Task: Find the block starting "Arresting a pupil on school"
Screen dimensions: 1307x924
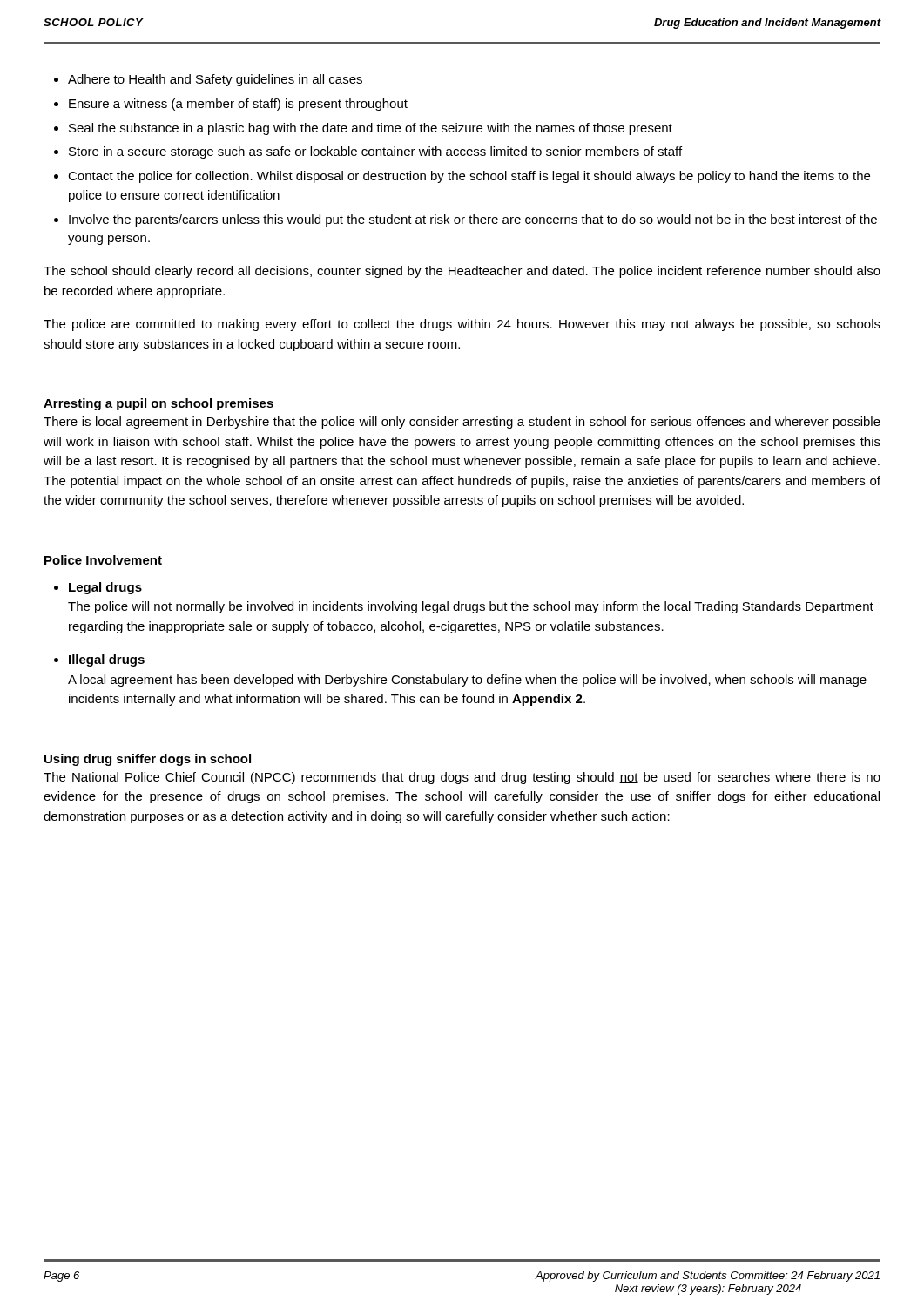Action: click(x=159, y=403)
